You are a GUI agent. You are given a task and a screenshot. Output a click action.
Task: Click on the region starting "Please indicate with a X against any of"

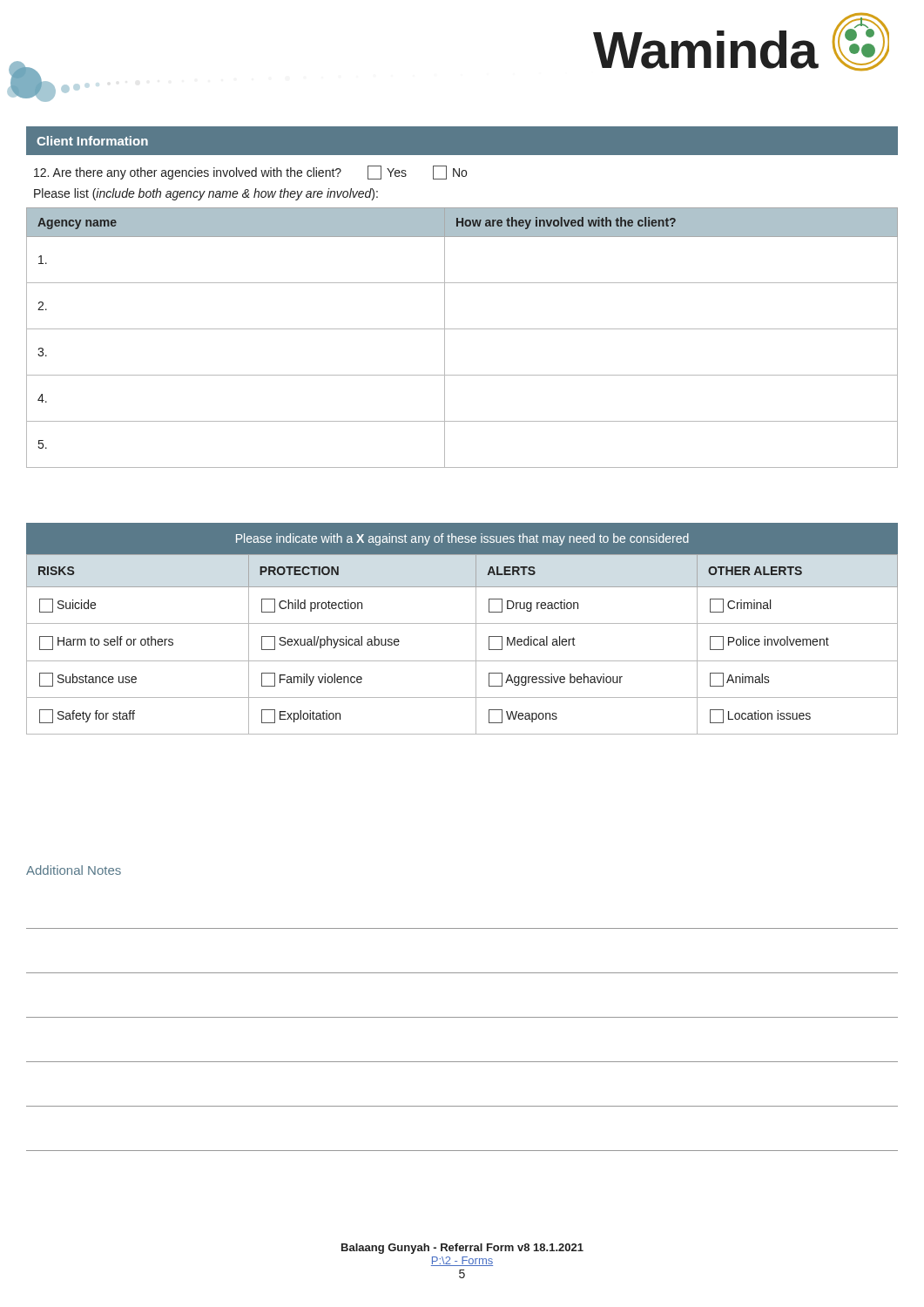(462, 538)
